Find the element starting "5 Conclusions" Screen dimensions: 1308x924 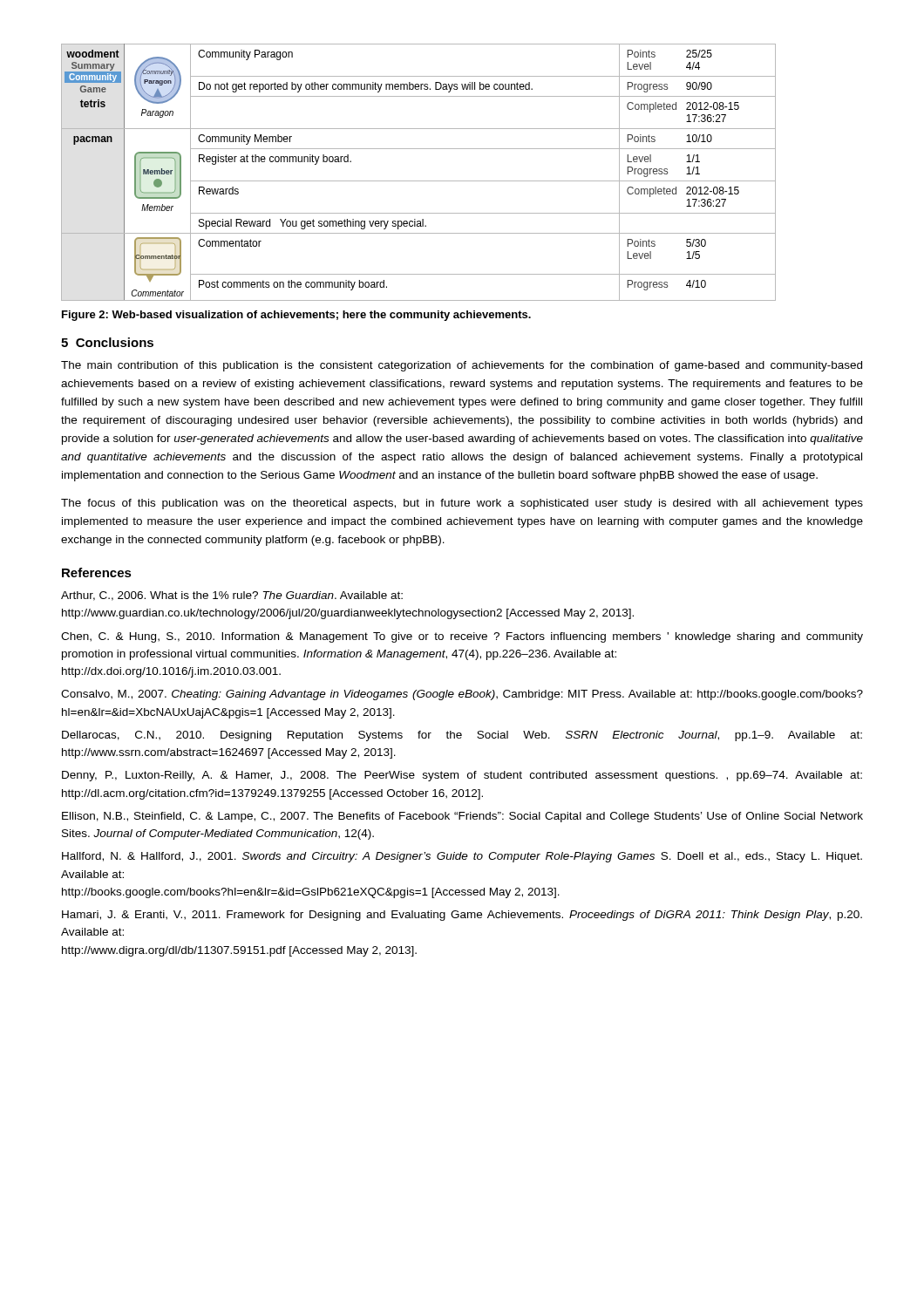108,342
